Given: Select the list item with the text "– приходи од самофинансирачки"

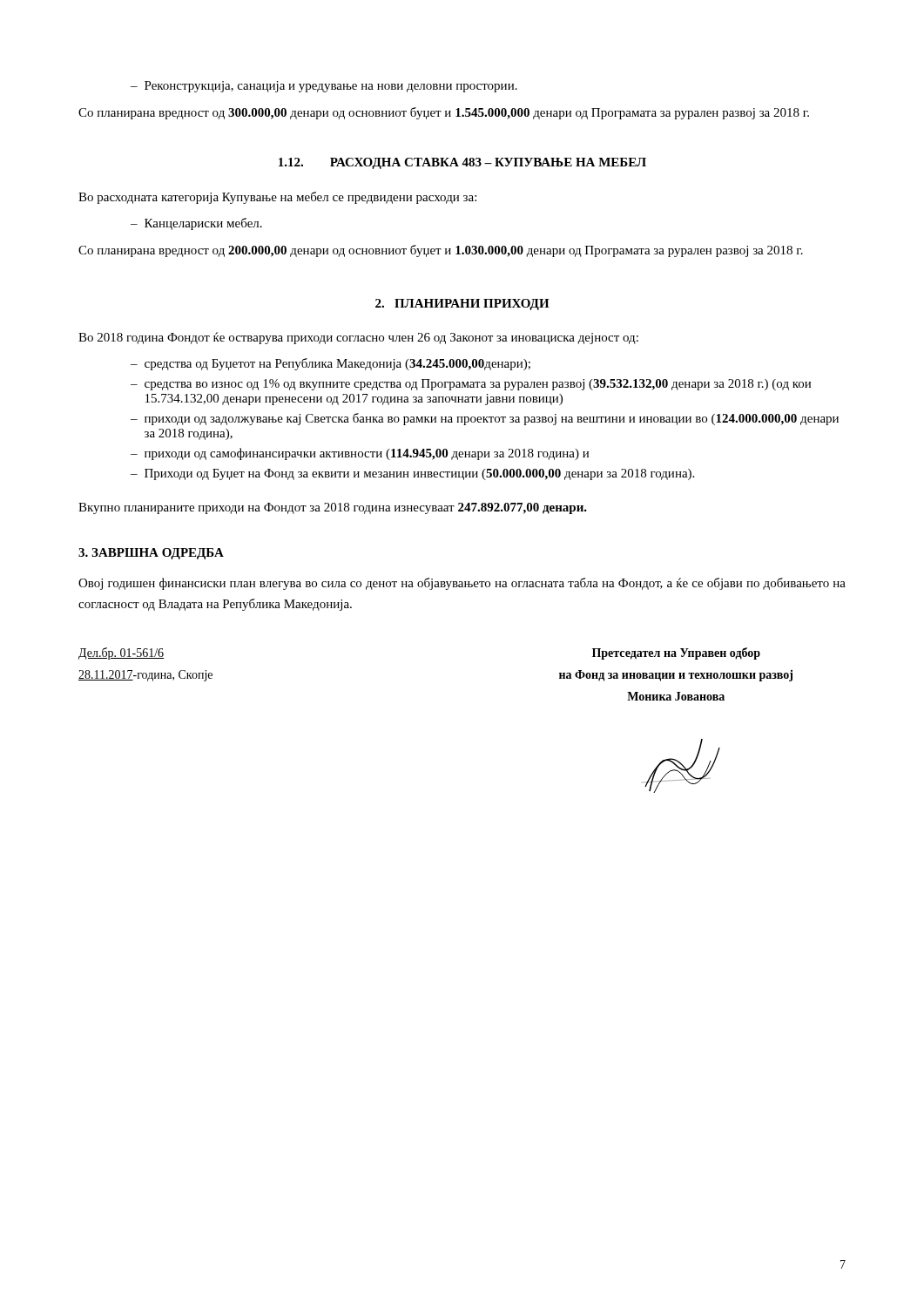Looking at the screenshot, I should 360,454.
